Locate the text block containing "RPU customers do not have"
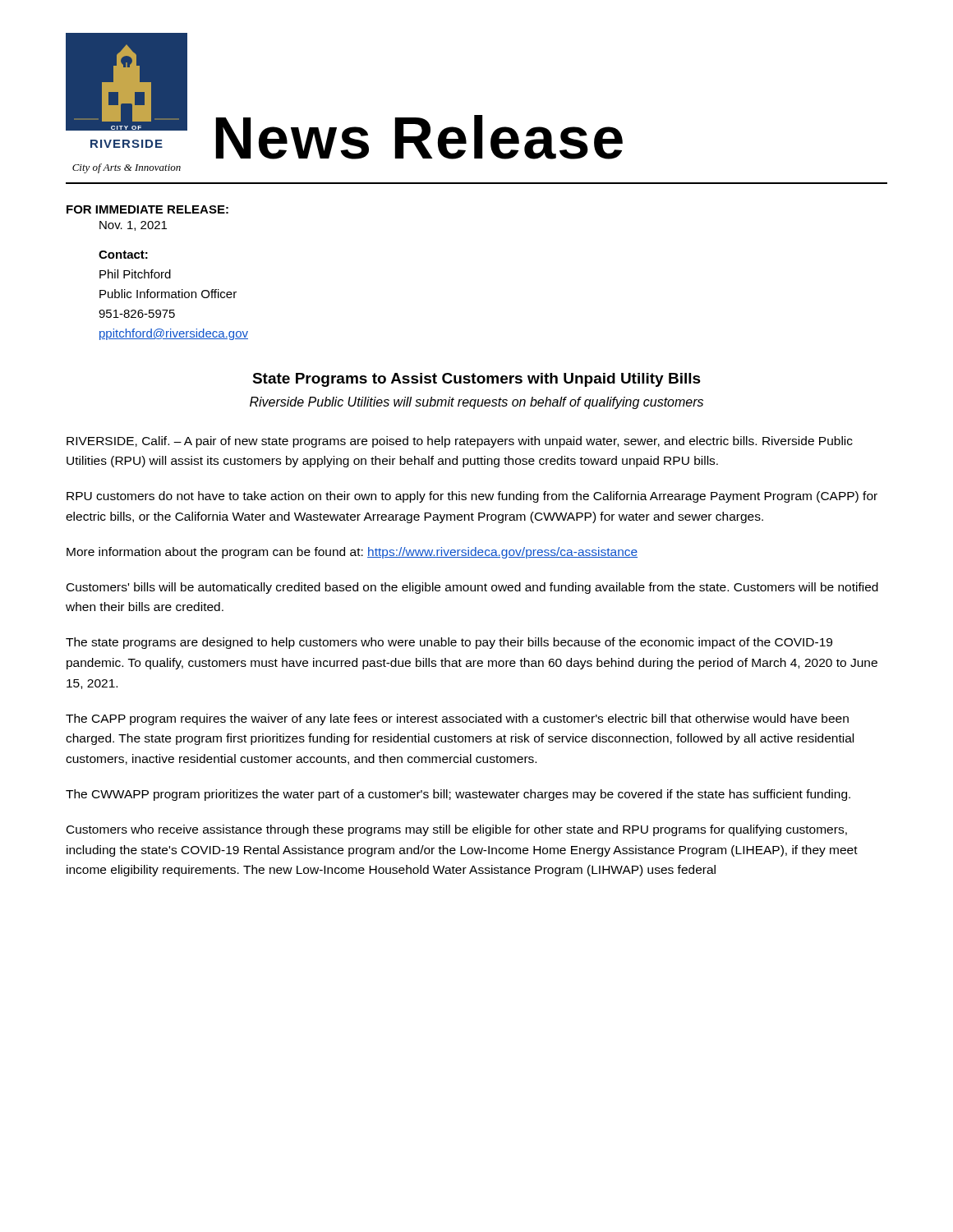Screen dimensions: 1232x953 [472, 506]
